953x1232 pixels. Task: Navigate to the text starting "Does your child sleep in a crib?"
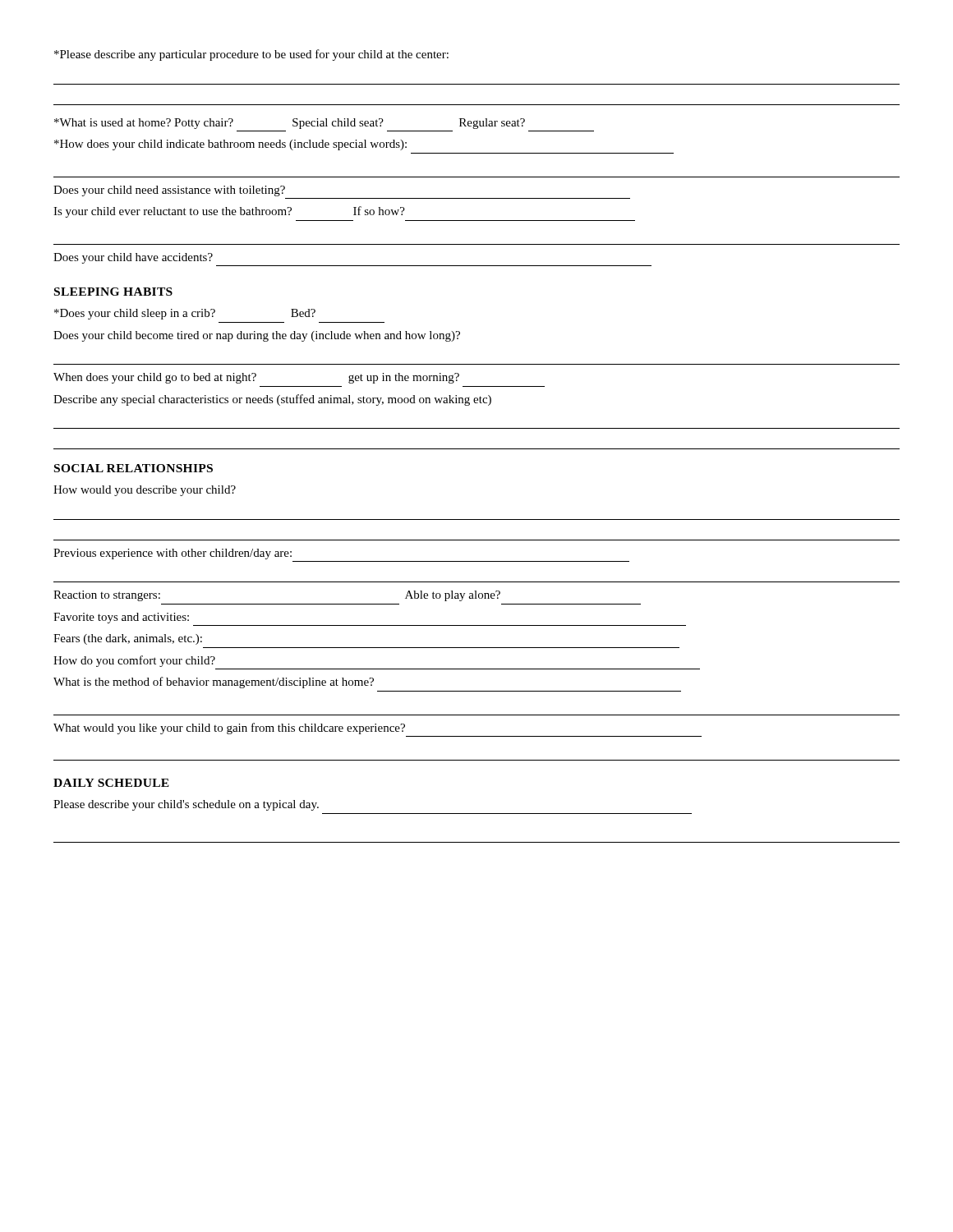(219, 314)
